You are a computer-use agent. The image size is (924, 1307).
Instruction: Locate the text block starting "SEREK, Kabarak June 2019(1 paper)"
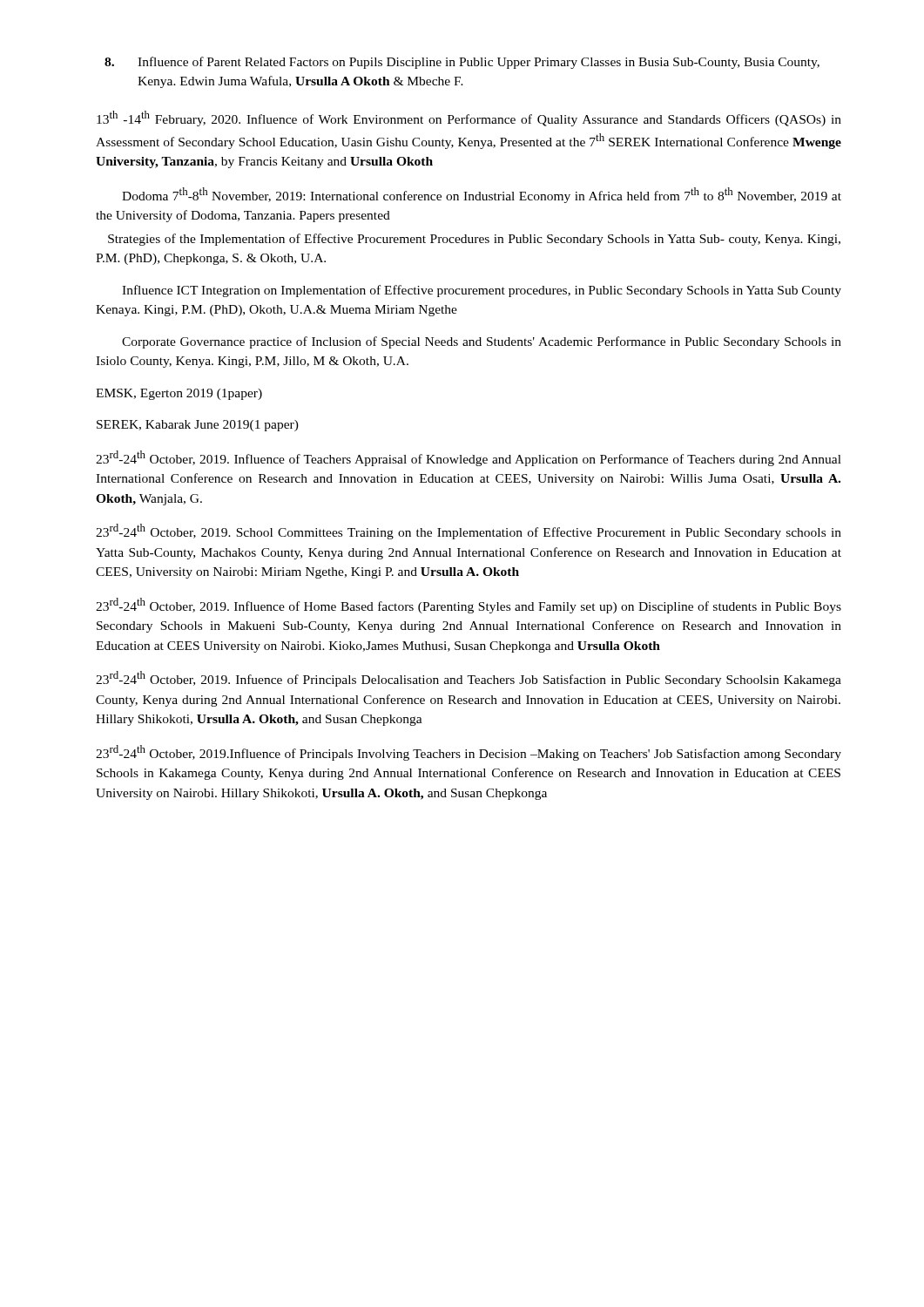(x=197, y=424)
